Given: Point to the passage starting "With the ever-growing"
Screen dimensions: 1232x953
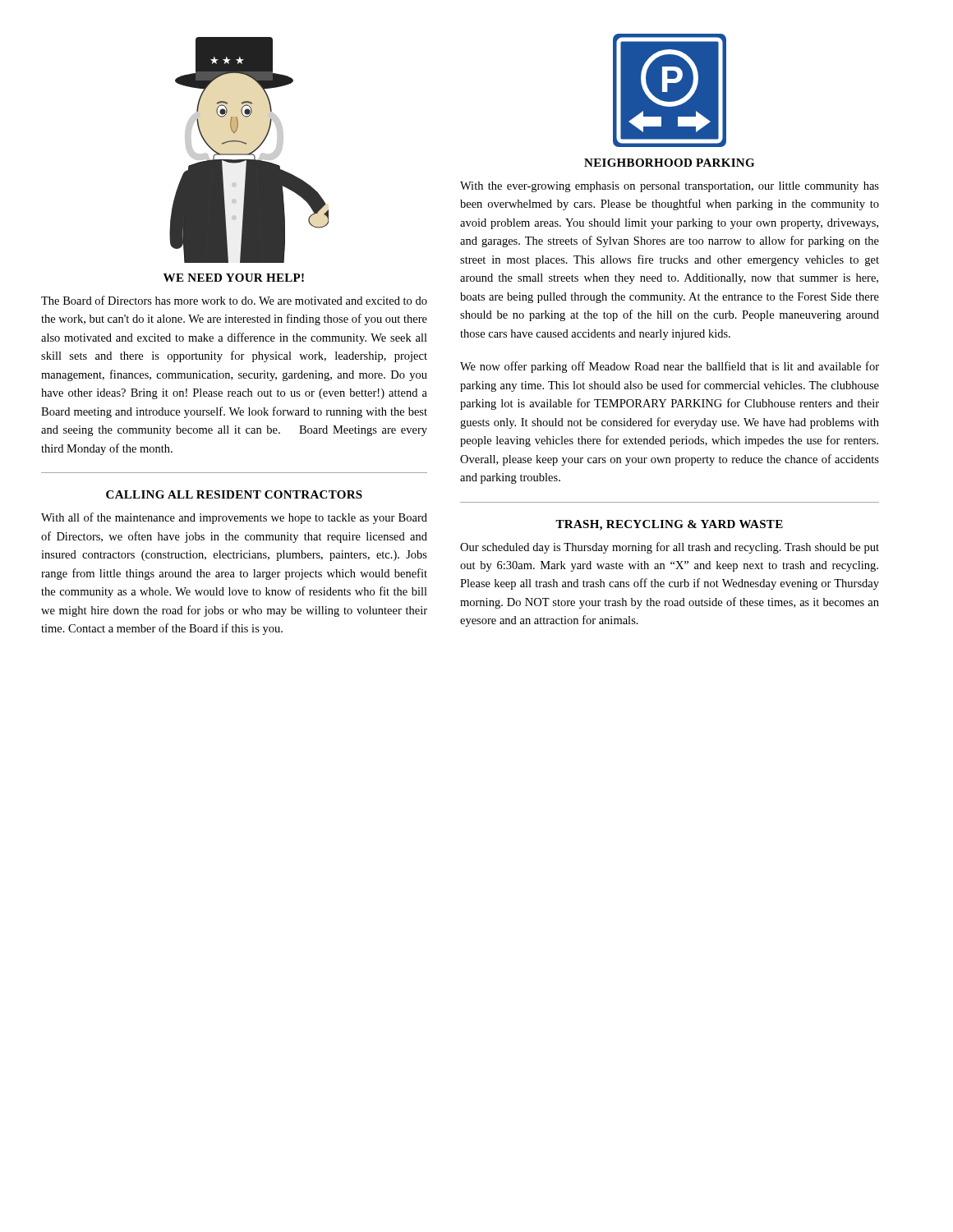Looking at the screenshot, I should 670,259.
